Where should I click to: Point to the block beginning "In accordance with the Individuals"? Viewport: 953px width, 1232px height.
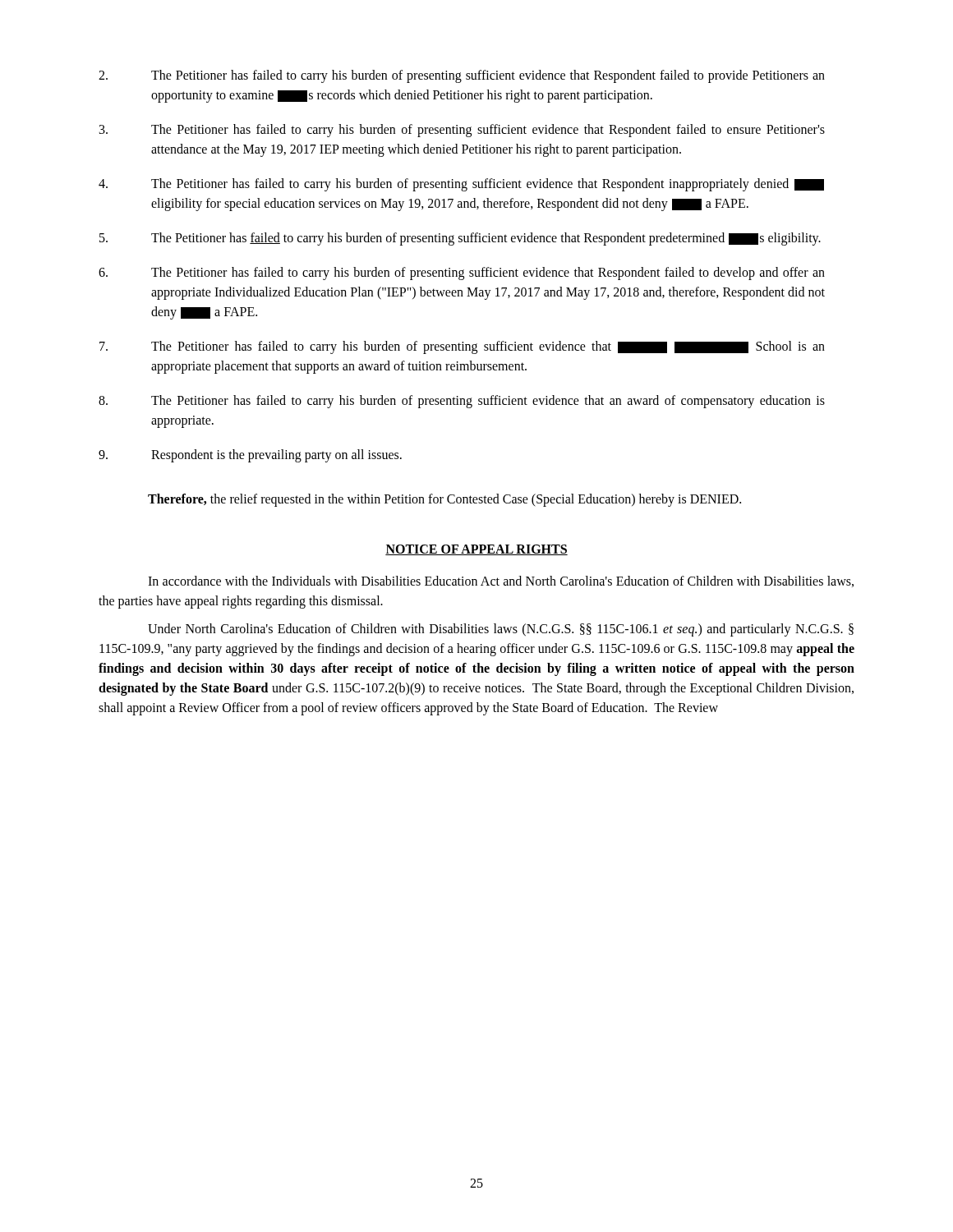pos(476,591)
